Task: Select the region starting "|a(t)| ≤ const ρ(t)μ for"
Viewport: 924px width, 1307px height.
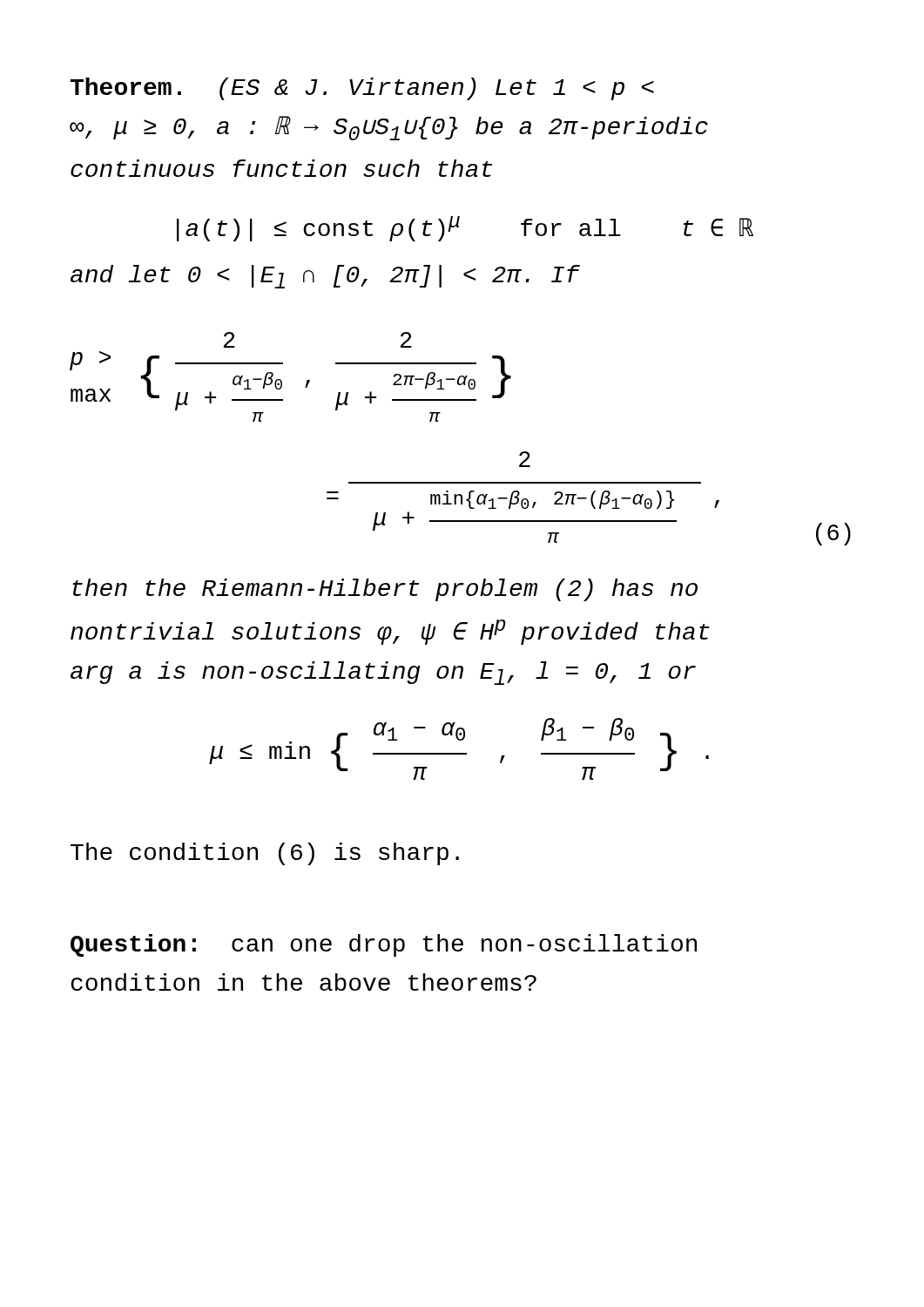Action: 462,227
